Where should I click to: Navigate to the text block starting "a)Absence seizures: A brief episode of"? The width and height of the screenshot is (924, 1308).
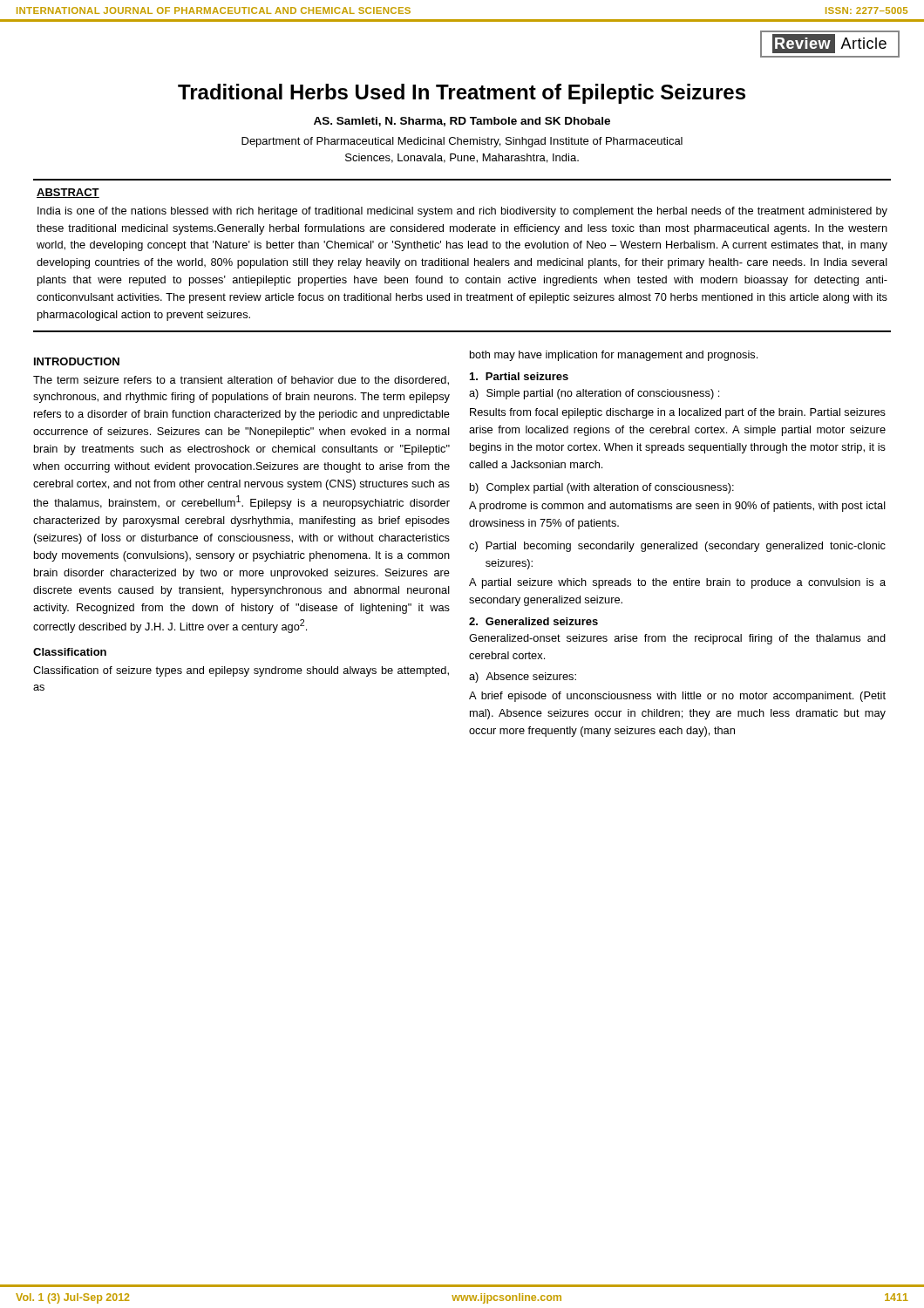677,702
